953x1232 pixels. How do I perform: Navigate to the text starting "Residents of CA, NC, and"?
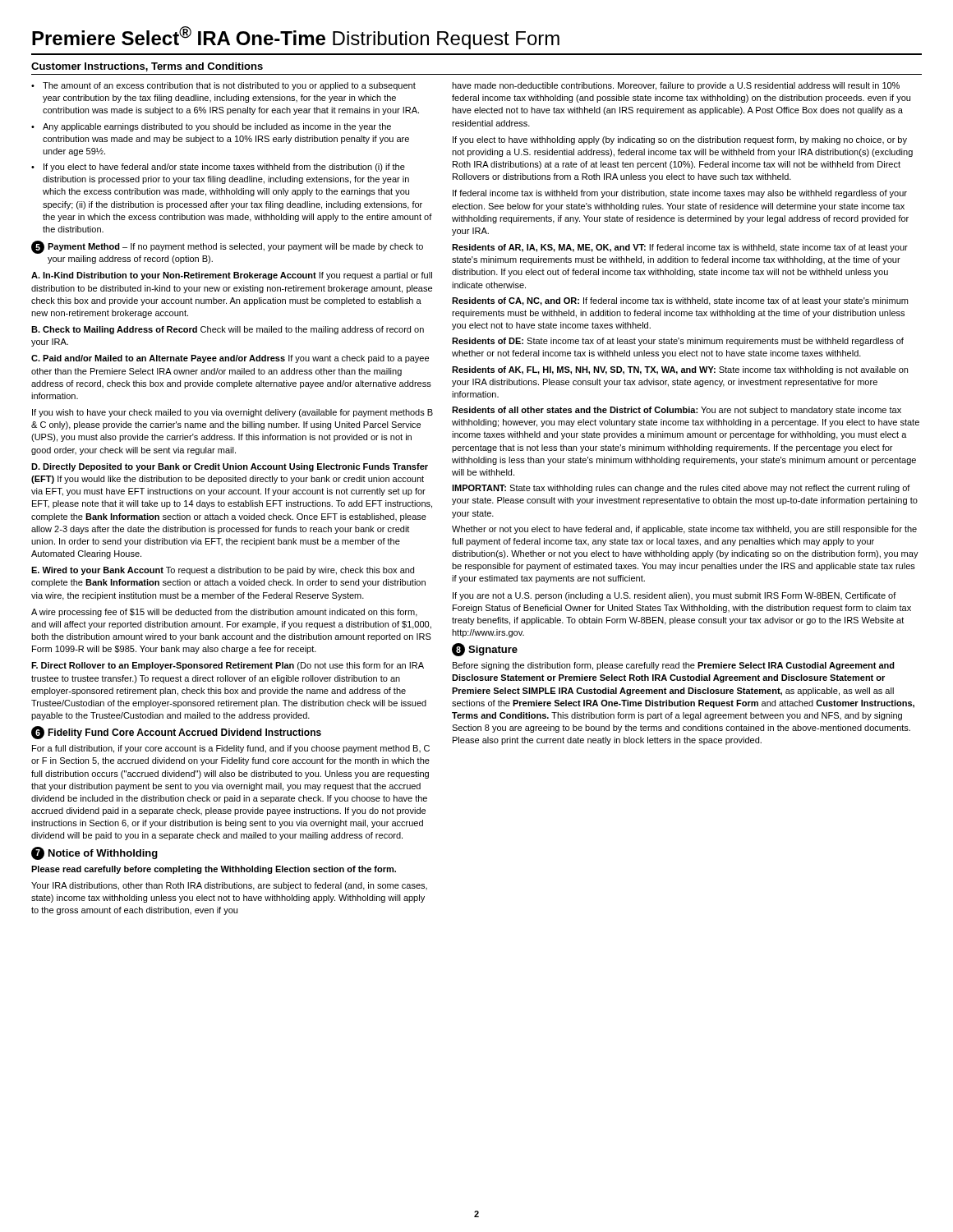pos(680,313)
